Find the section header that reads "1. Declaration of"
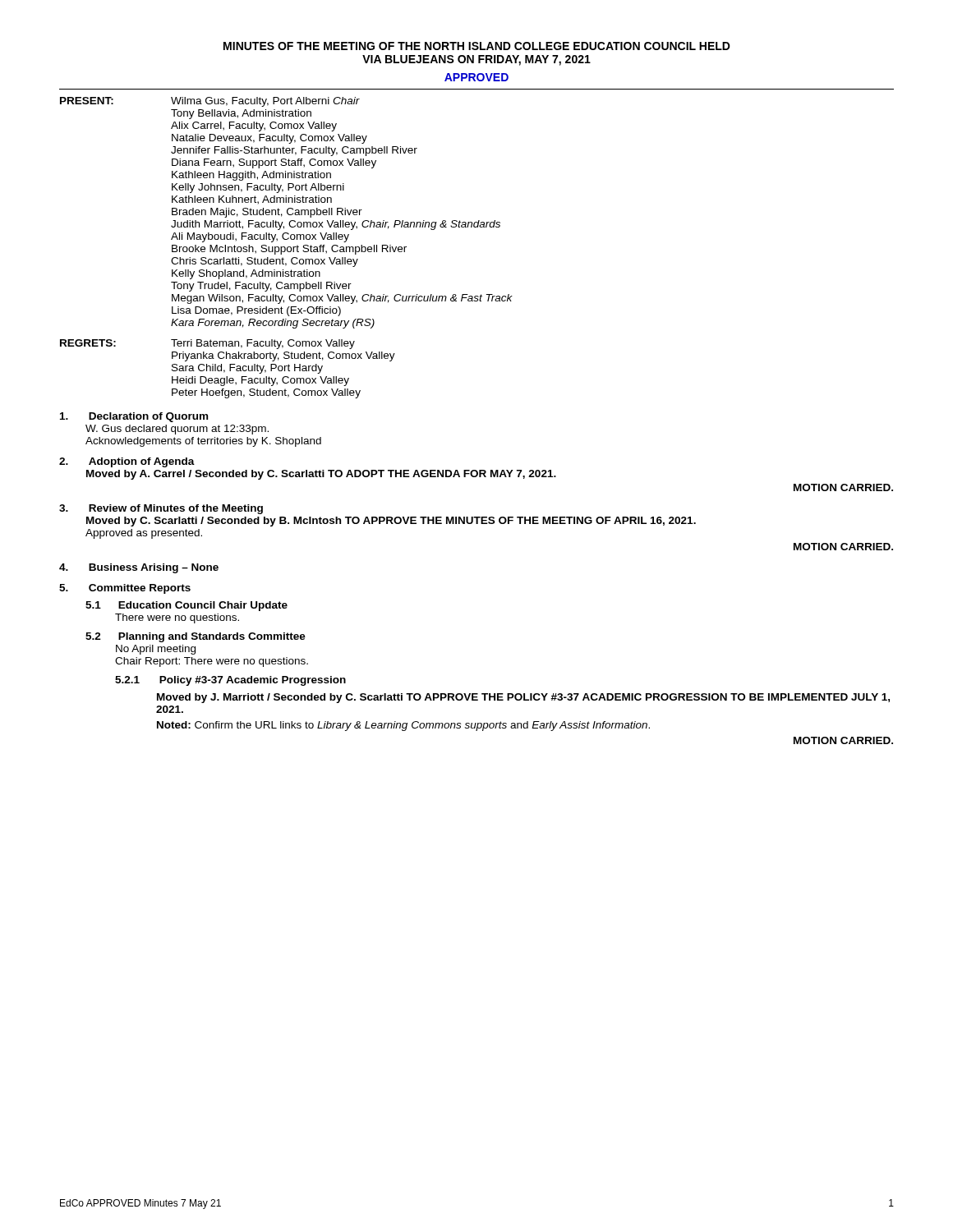The image size is (953, 1232). 134,417
